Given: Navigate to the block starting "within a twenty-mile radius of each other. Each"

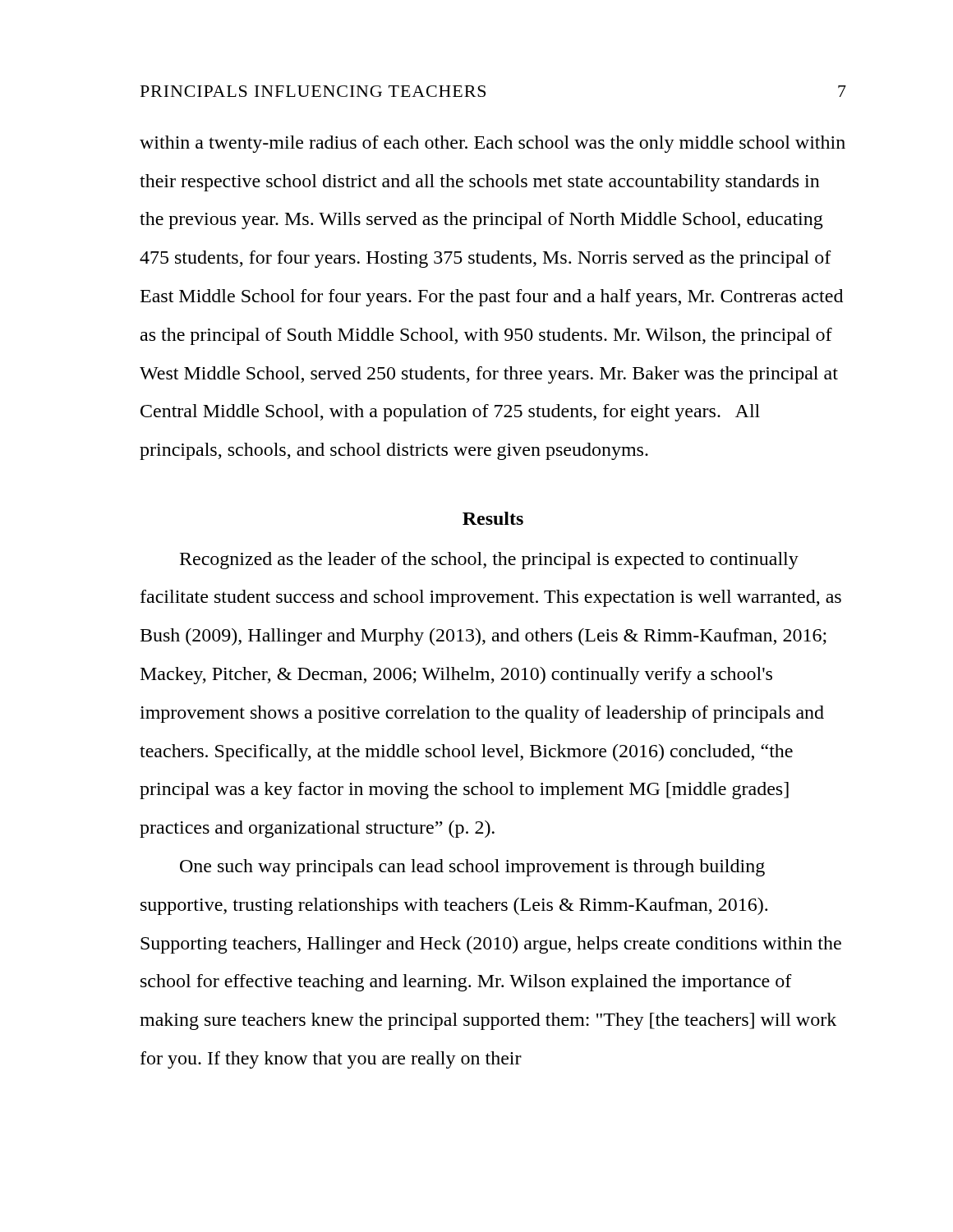Looking at the screenshot, I should [x=493, y=296].
